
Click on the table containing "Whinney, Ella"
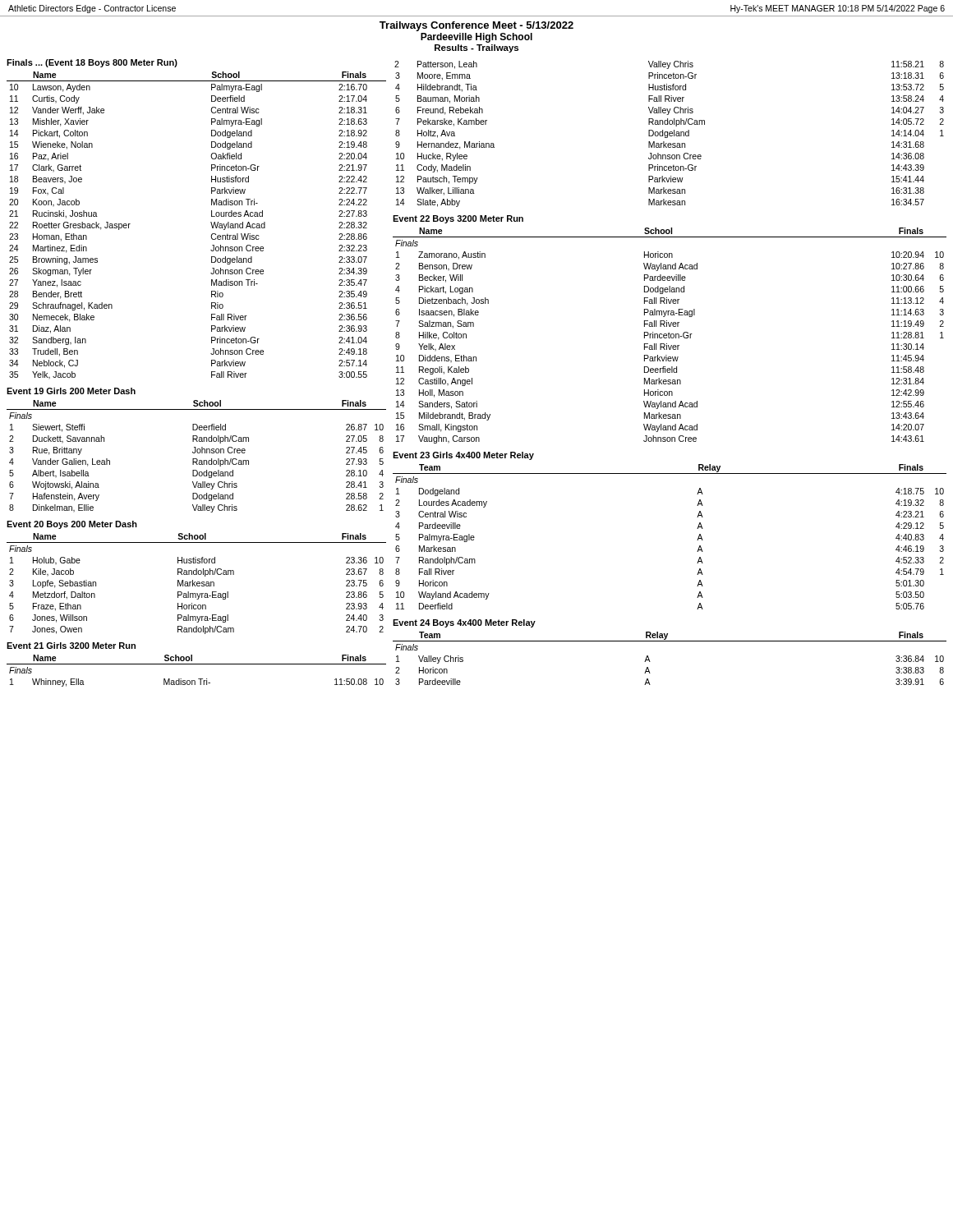pyautogui.click(x=196, y=670)
